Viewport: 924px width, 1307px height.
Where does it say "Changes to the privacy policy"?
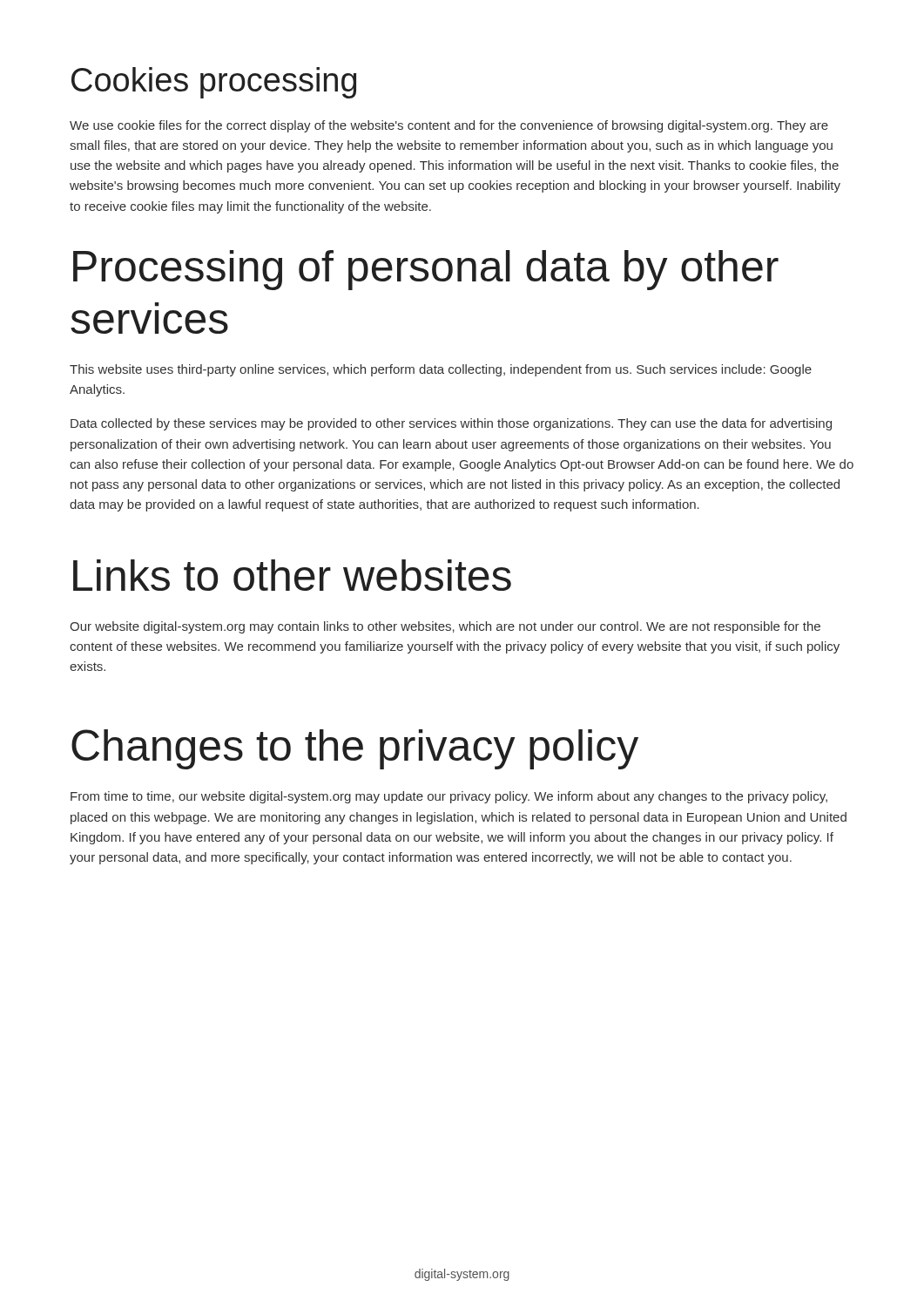pyautogui.click(x=354, y=746)
